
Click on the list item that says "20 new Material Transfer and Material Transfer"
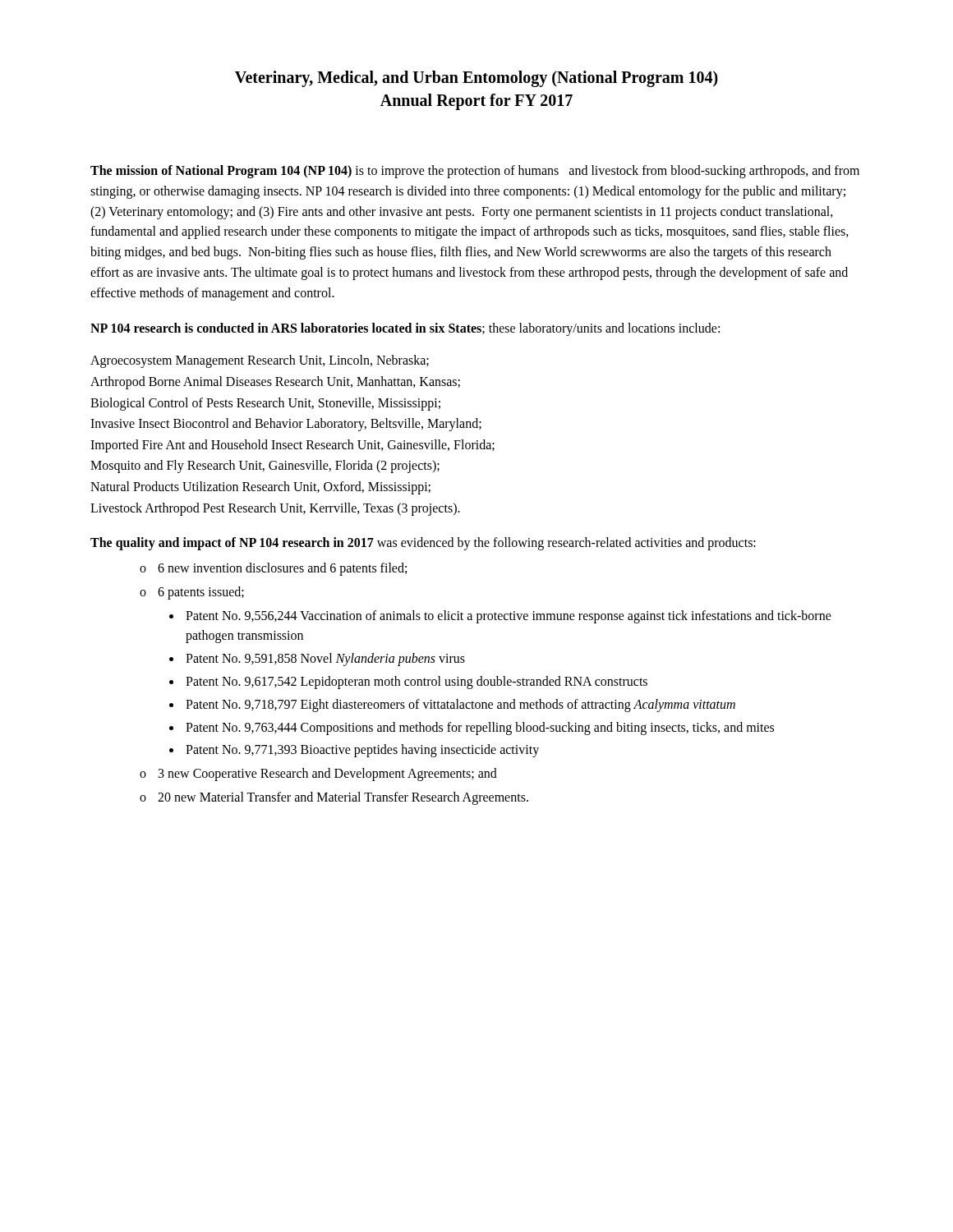(x=343, y=797)
